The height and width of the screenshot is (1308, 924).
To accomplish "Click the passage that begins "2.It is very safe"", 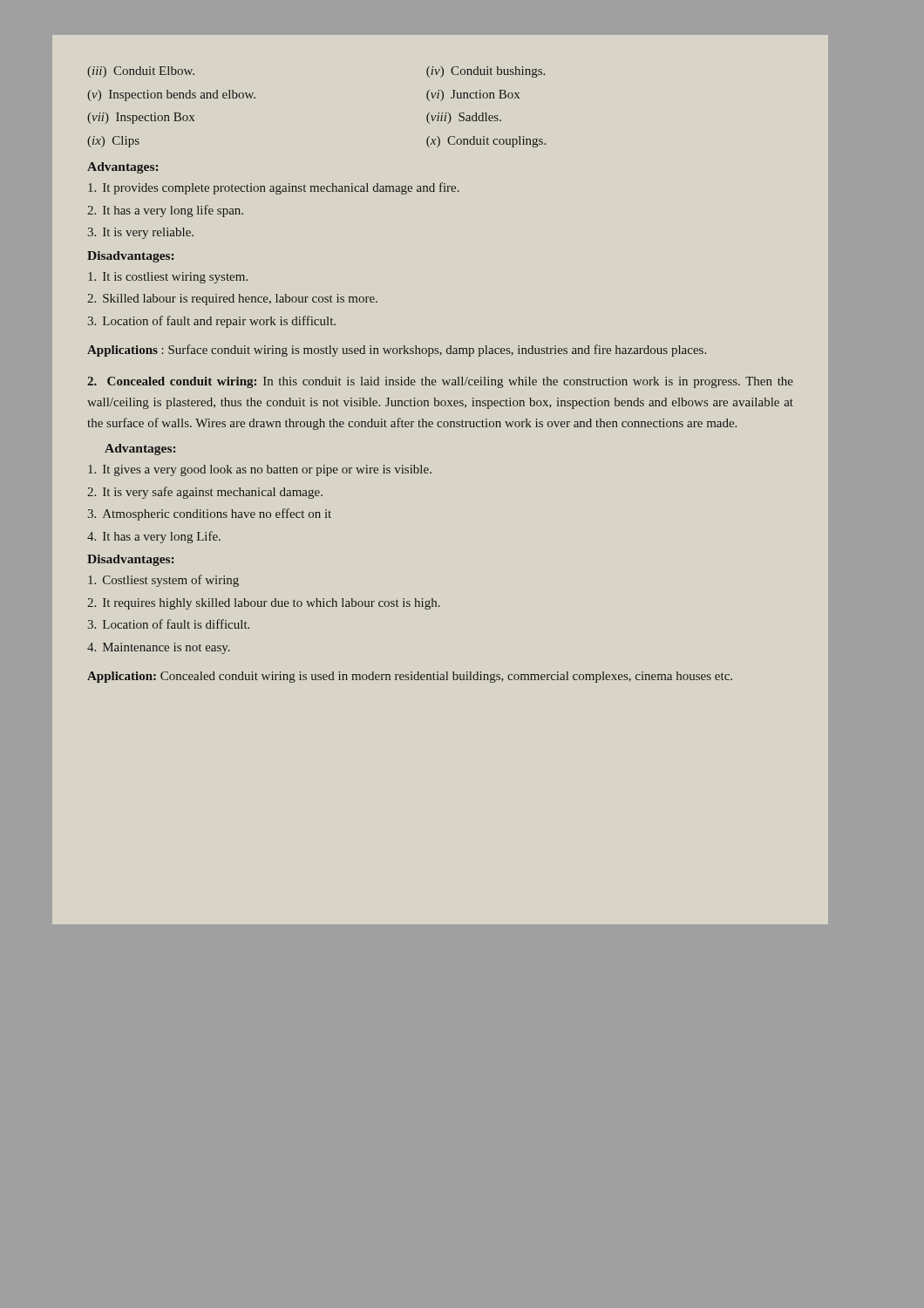I will pyautogui.click(x=205, y=492).
